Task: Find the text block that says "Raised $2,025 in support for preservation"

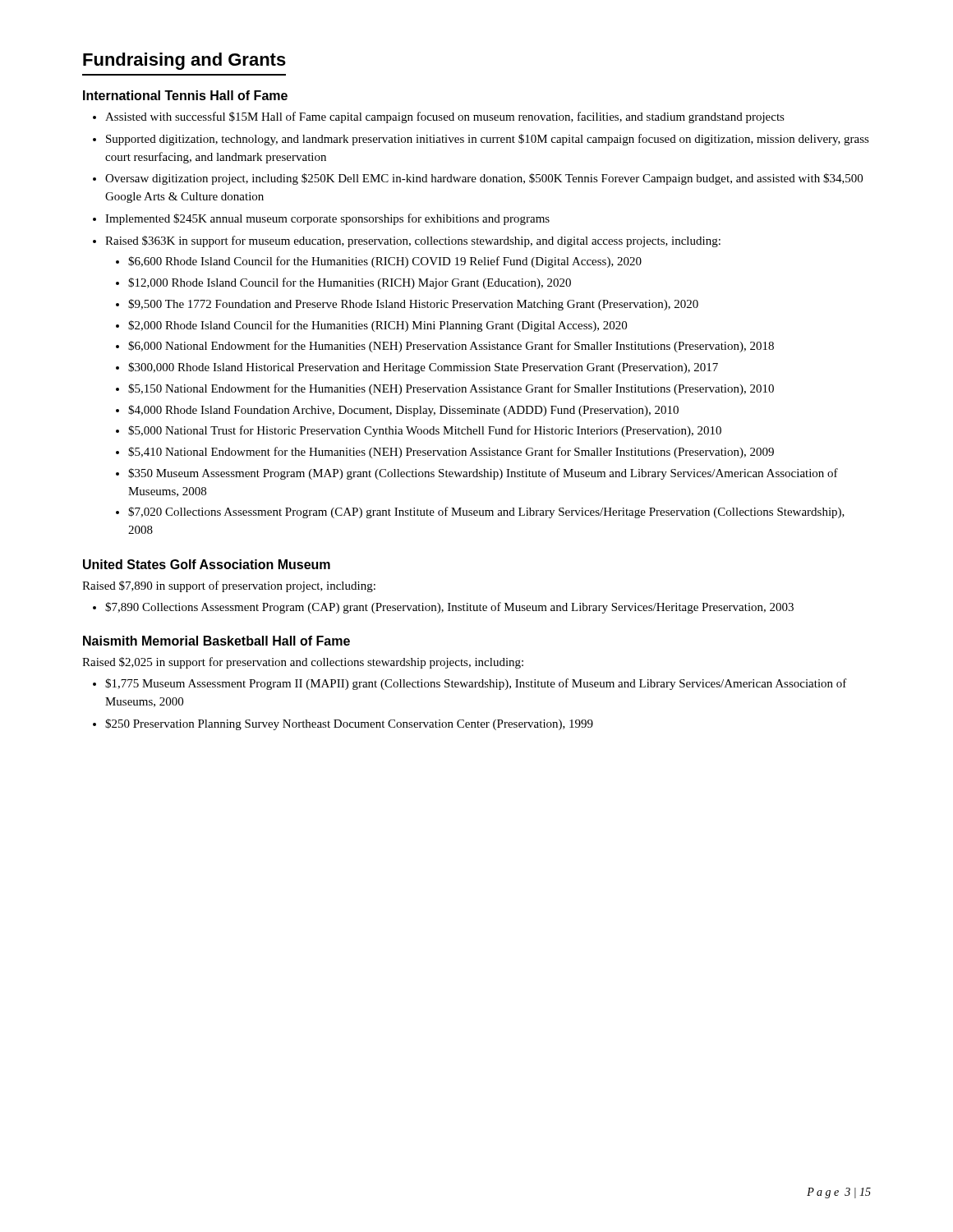Action: 476,663
